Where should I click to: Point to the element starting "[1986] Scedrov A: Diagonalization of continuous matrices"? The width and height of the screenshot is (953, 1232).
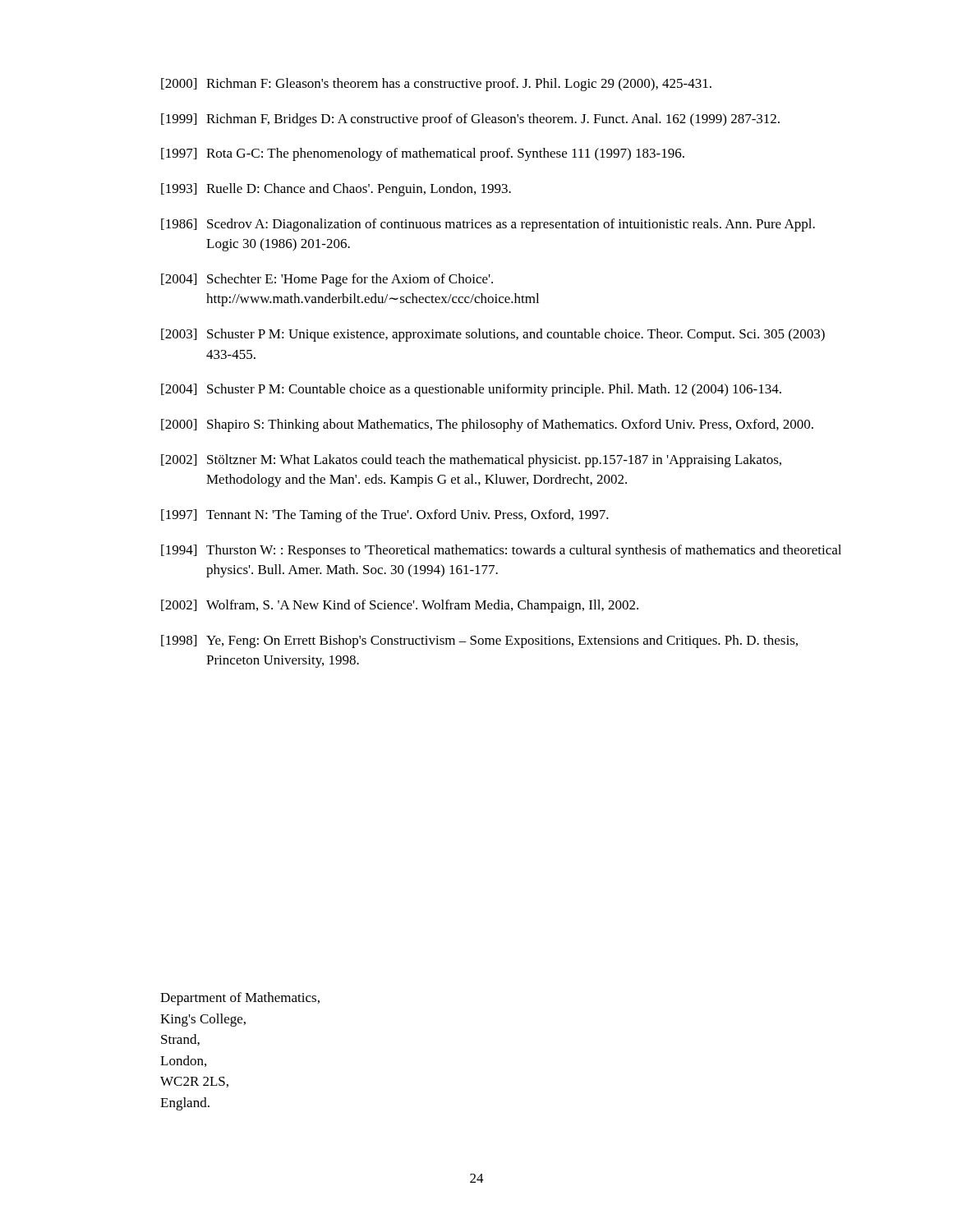click(x=503, y=234)
